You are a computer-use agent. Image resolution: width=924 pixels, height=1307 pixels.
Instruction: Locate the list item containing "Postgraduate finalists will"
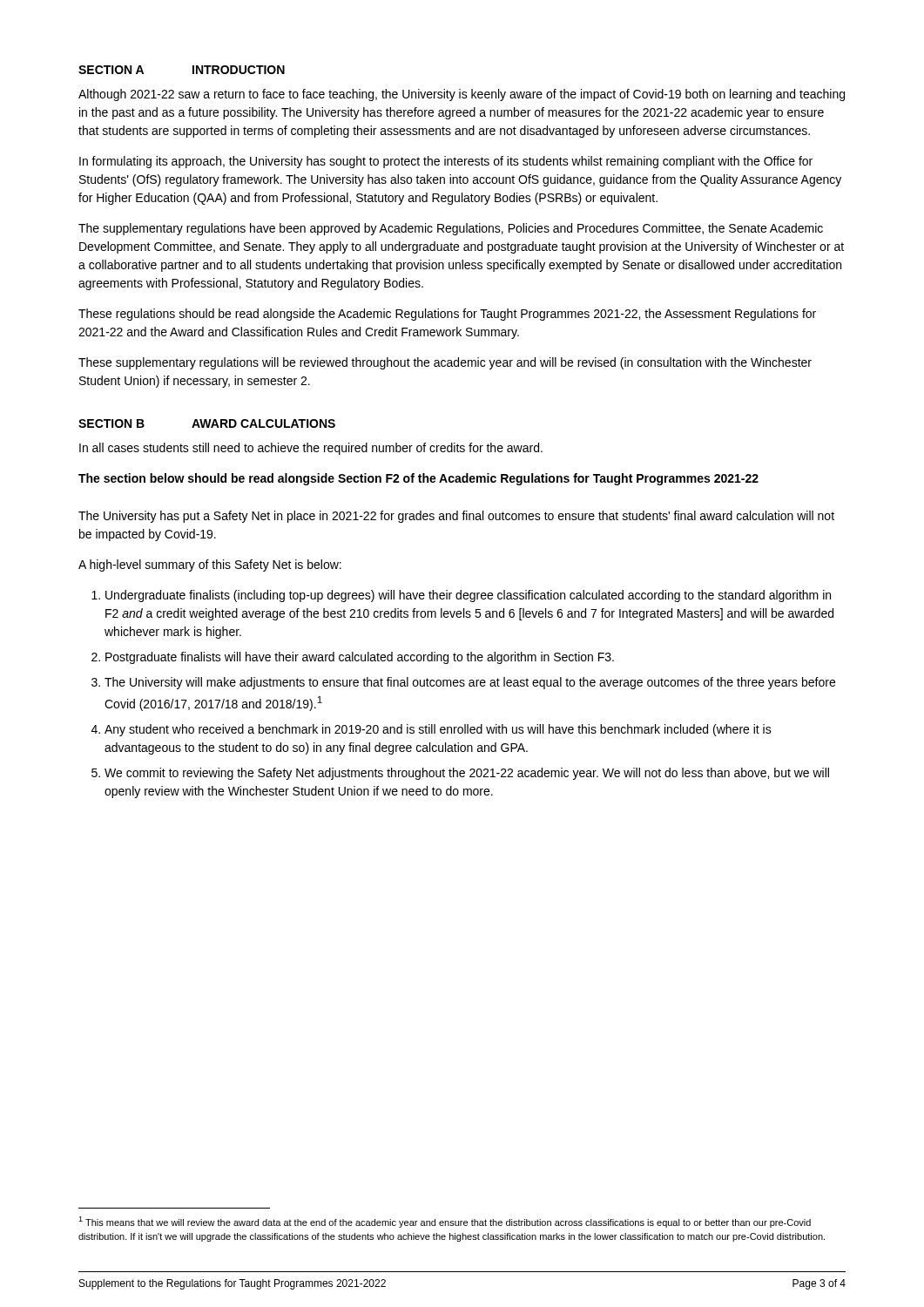pos(360,657)
